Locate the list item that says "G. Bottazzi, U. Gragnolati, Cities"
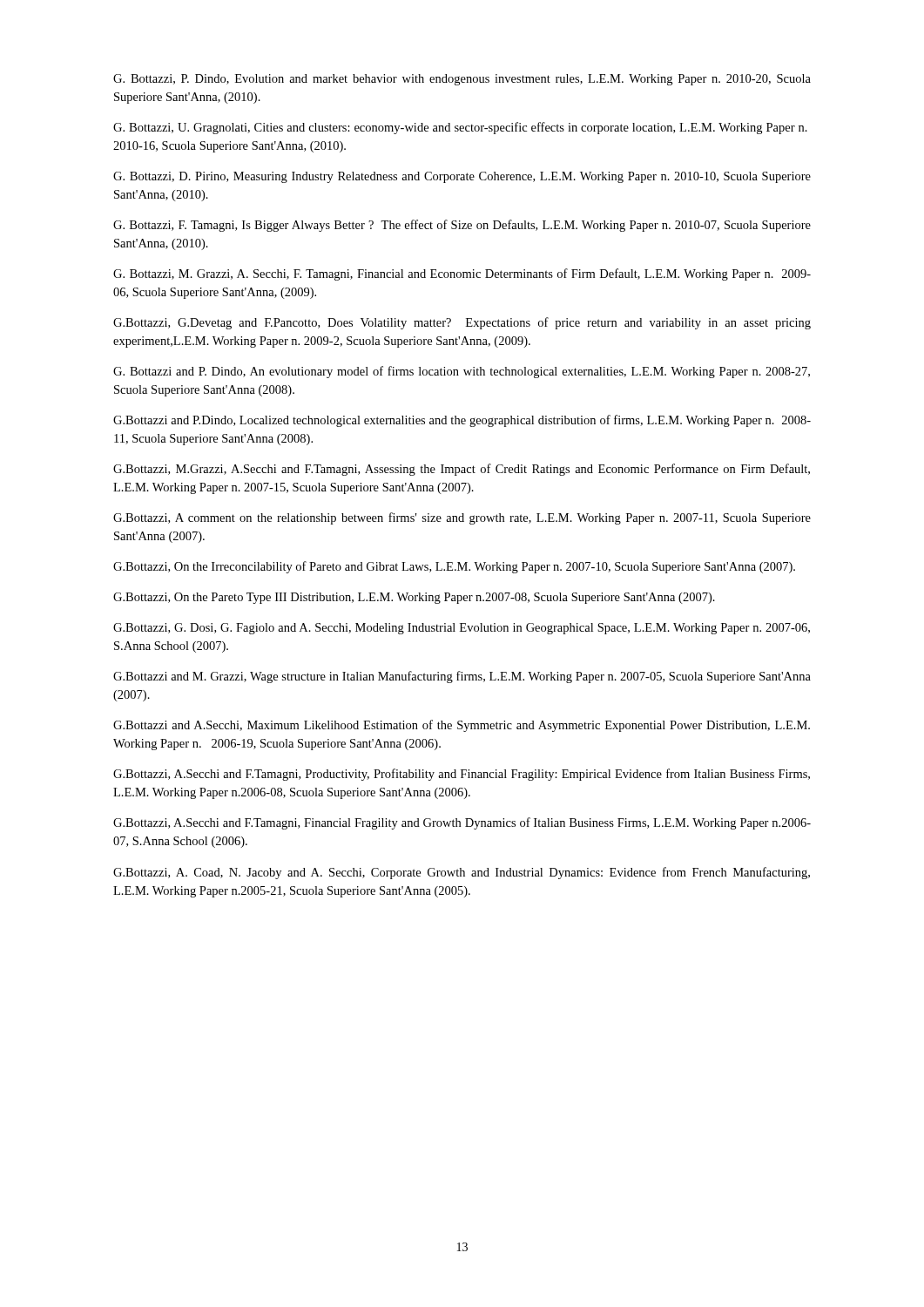 pos(462,136)
